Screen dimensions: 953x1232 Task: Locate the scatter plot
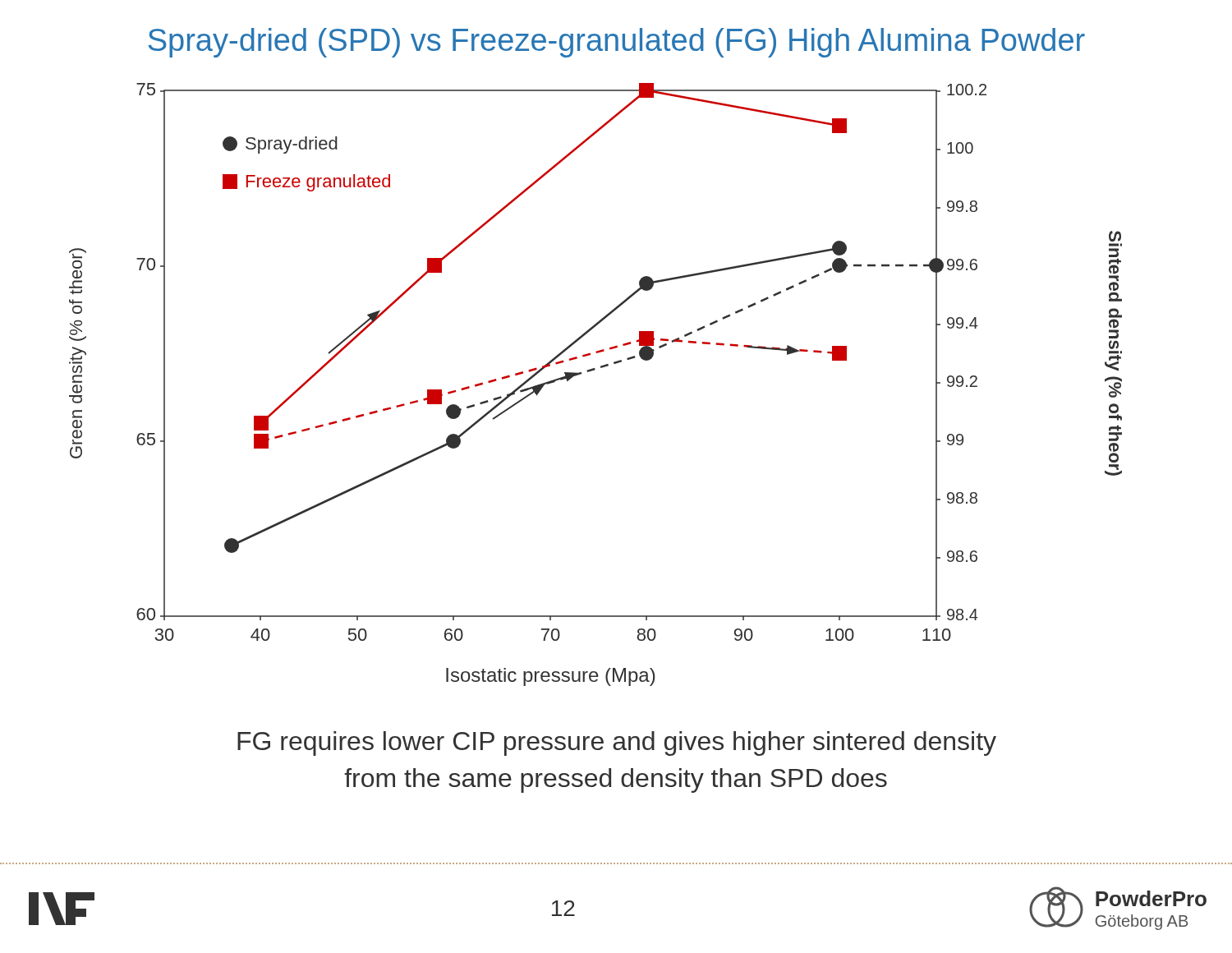616,386
